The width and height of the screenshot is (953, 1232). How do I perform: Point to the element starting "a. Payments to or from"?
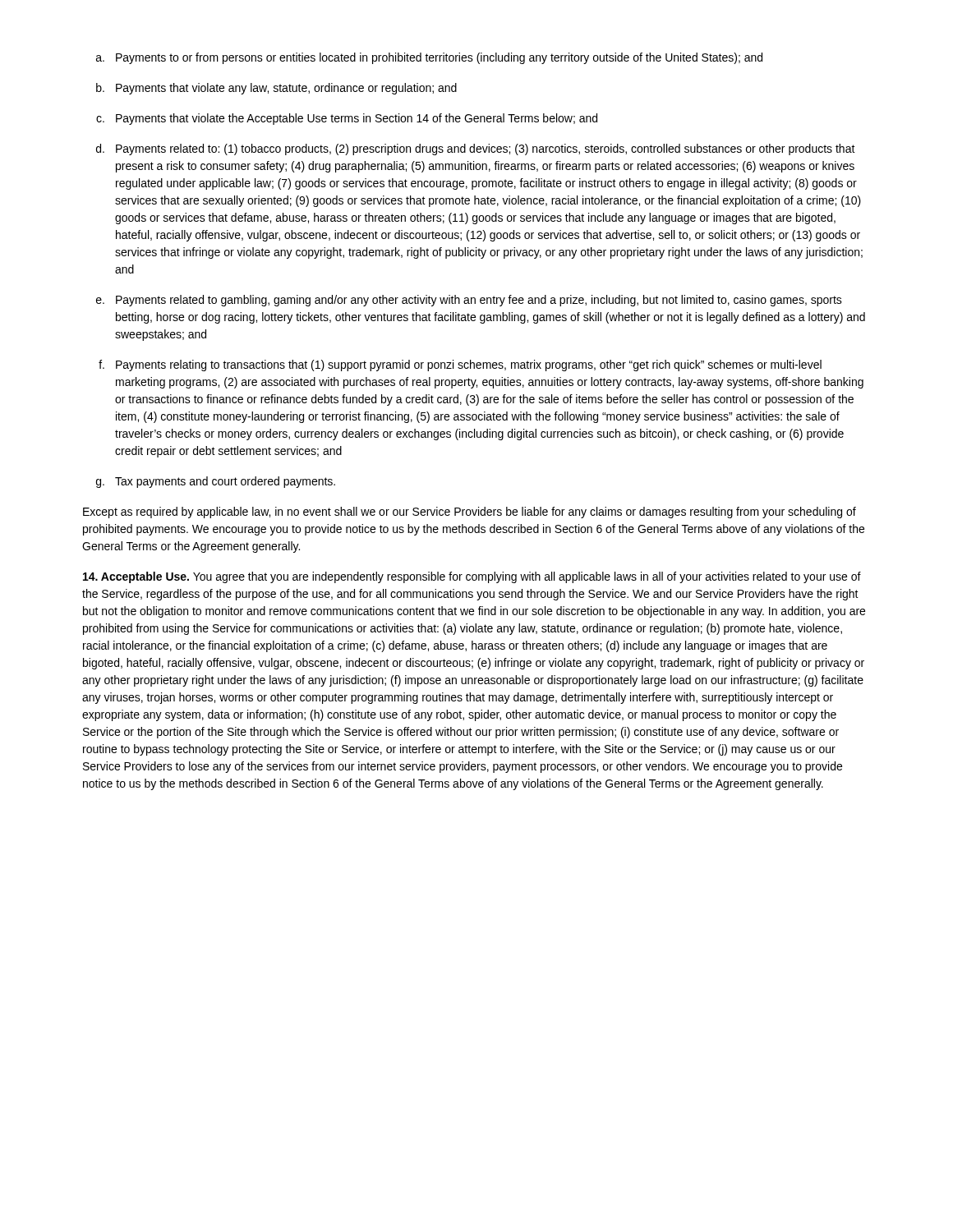476,58
